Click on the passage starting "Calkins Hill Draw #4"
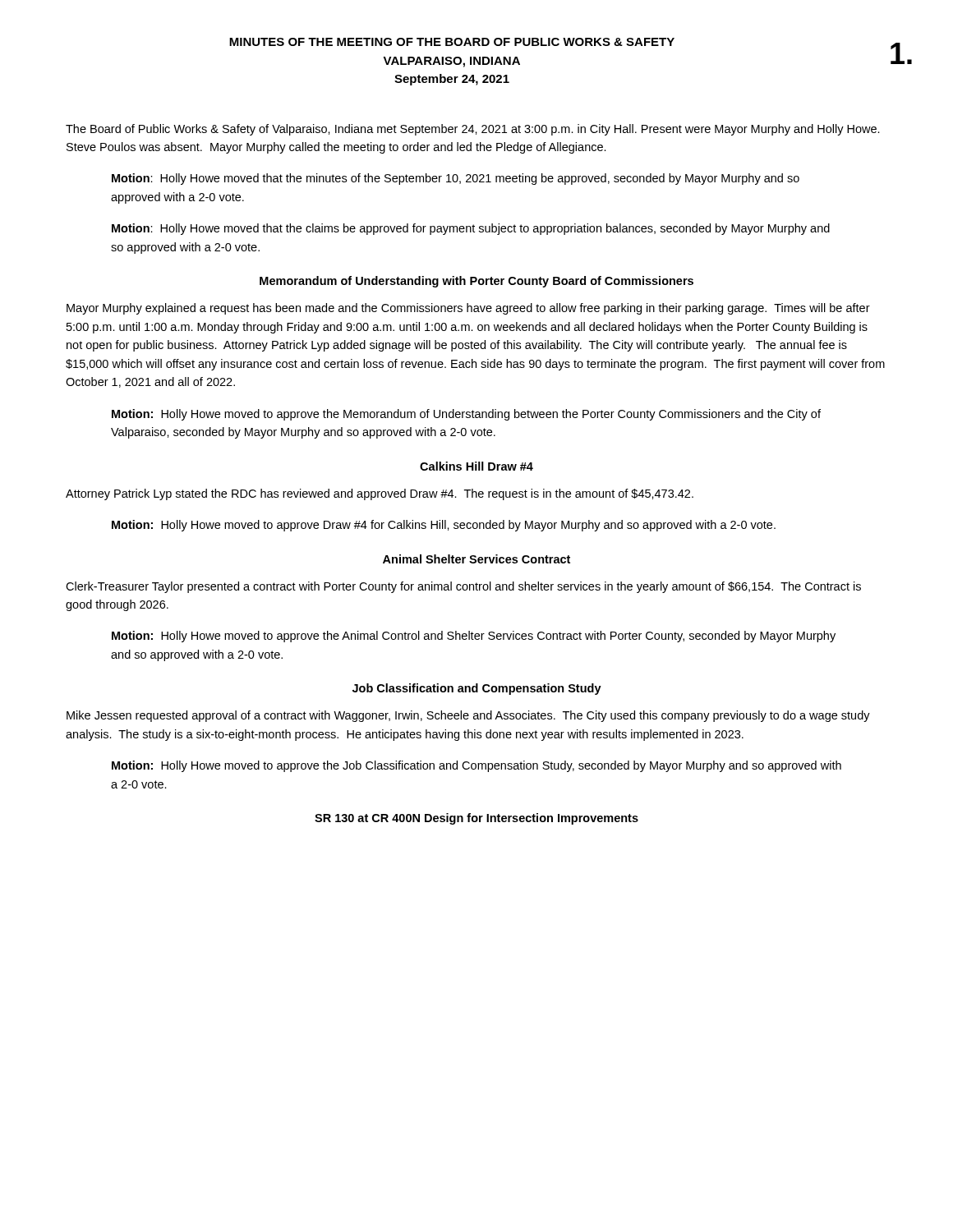Image resolution: width=953 pixels, height=1232 pixels. tap(476, 466)
